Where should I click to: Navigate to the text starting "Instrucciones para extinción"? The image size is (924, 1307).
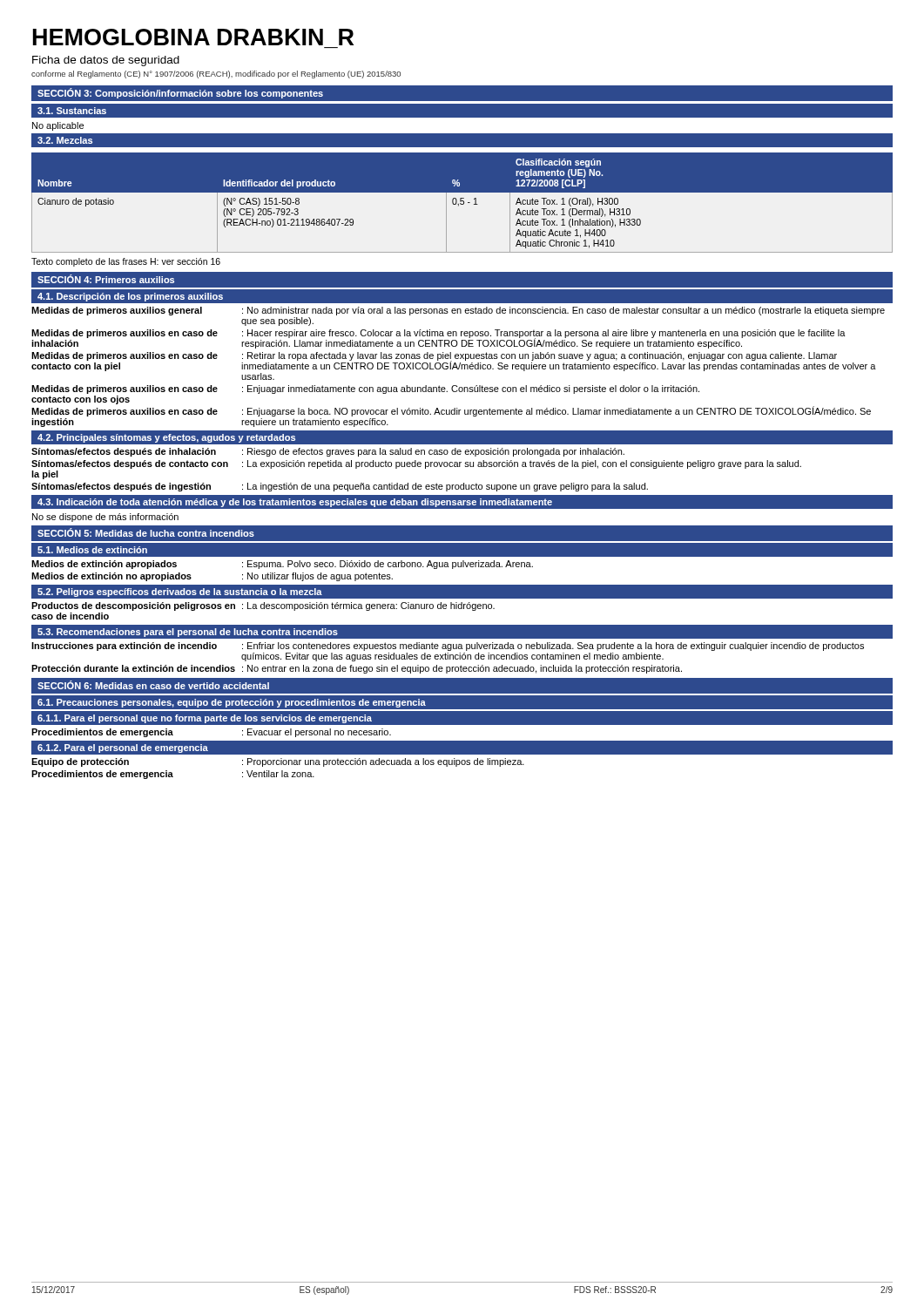(x=462, y=651)
